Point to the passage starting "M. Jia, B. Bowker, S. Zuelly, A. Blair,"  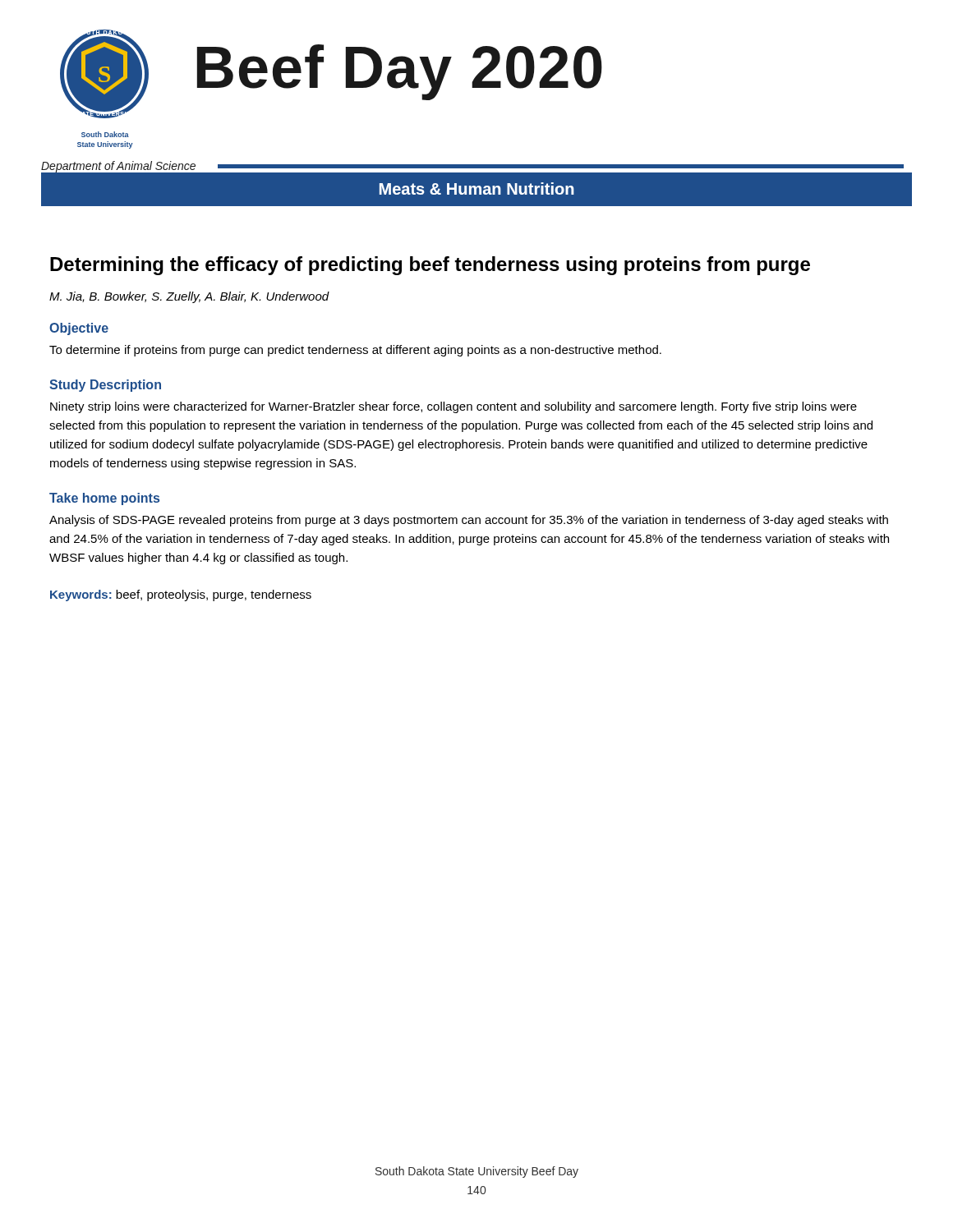(x=189, y=296)
